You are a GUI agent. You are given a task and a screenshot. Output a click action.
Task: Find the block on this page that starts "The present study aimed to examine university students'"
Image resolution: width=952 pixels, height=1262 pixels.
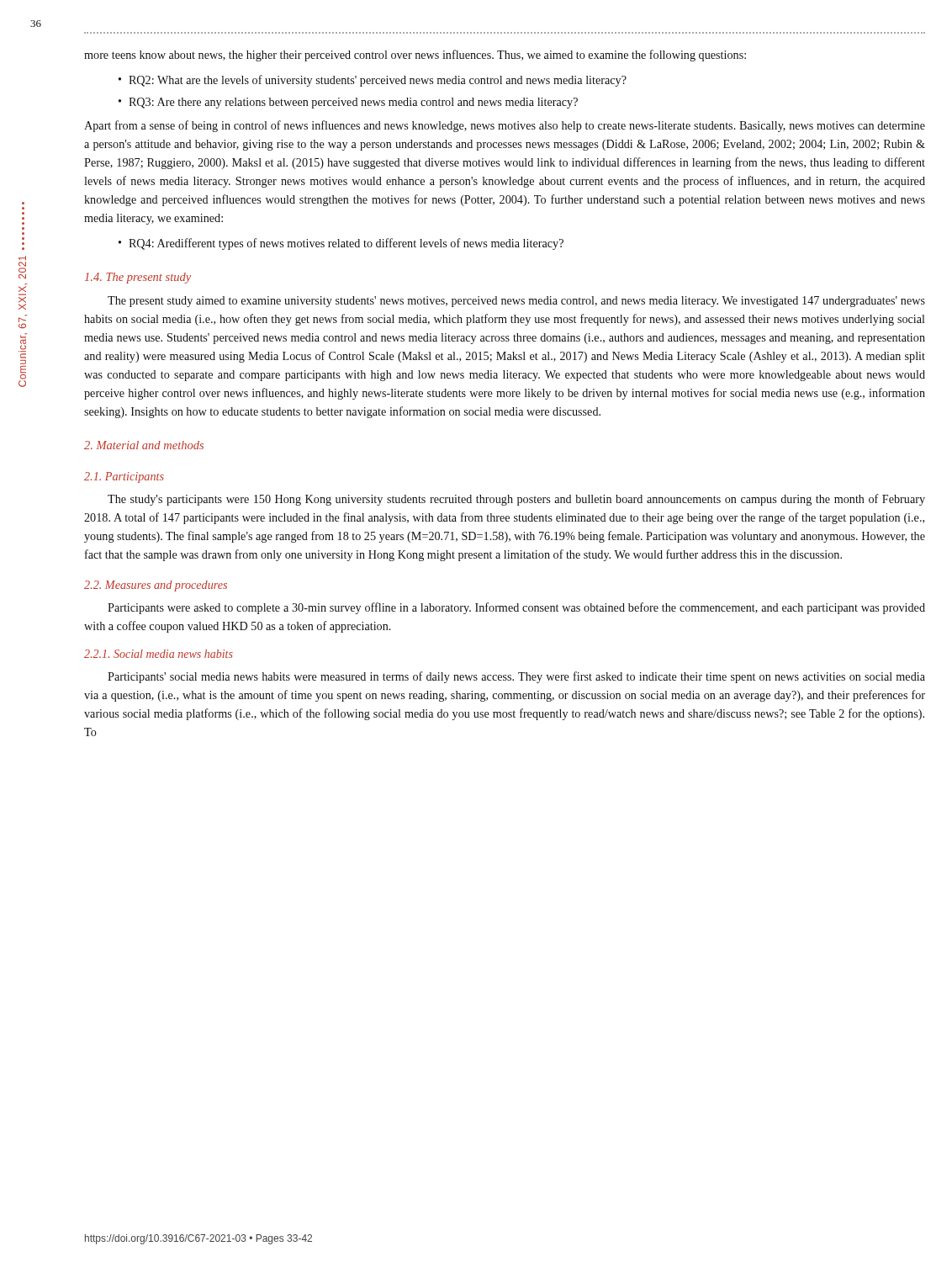click(505, 356)
